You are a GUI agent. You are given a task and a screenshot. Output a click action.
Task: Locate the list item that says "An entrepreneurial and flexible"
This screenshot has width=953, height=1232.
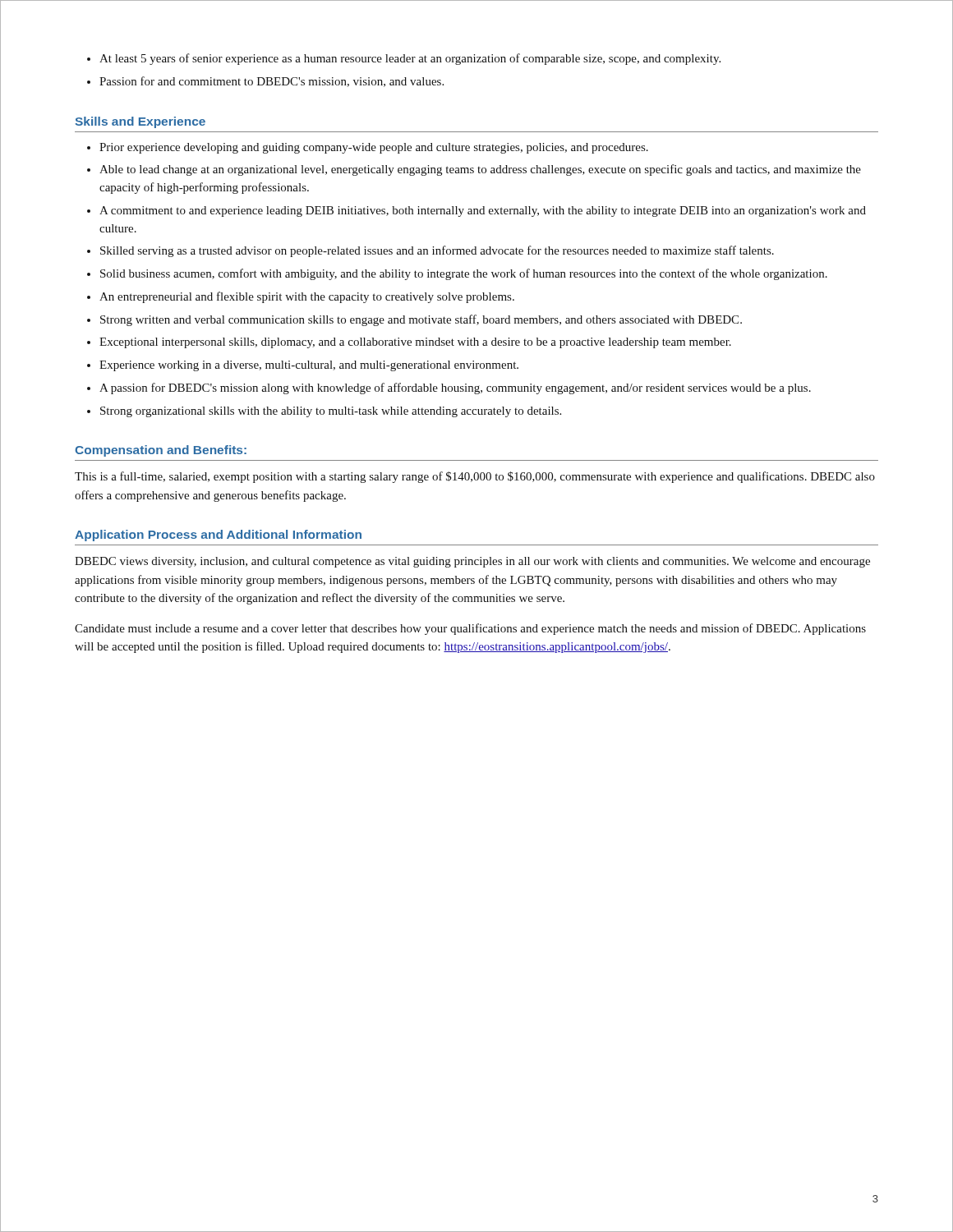(489, 297)
